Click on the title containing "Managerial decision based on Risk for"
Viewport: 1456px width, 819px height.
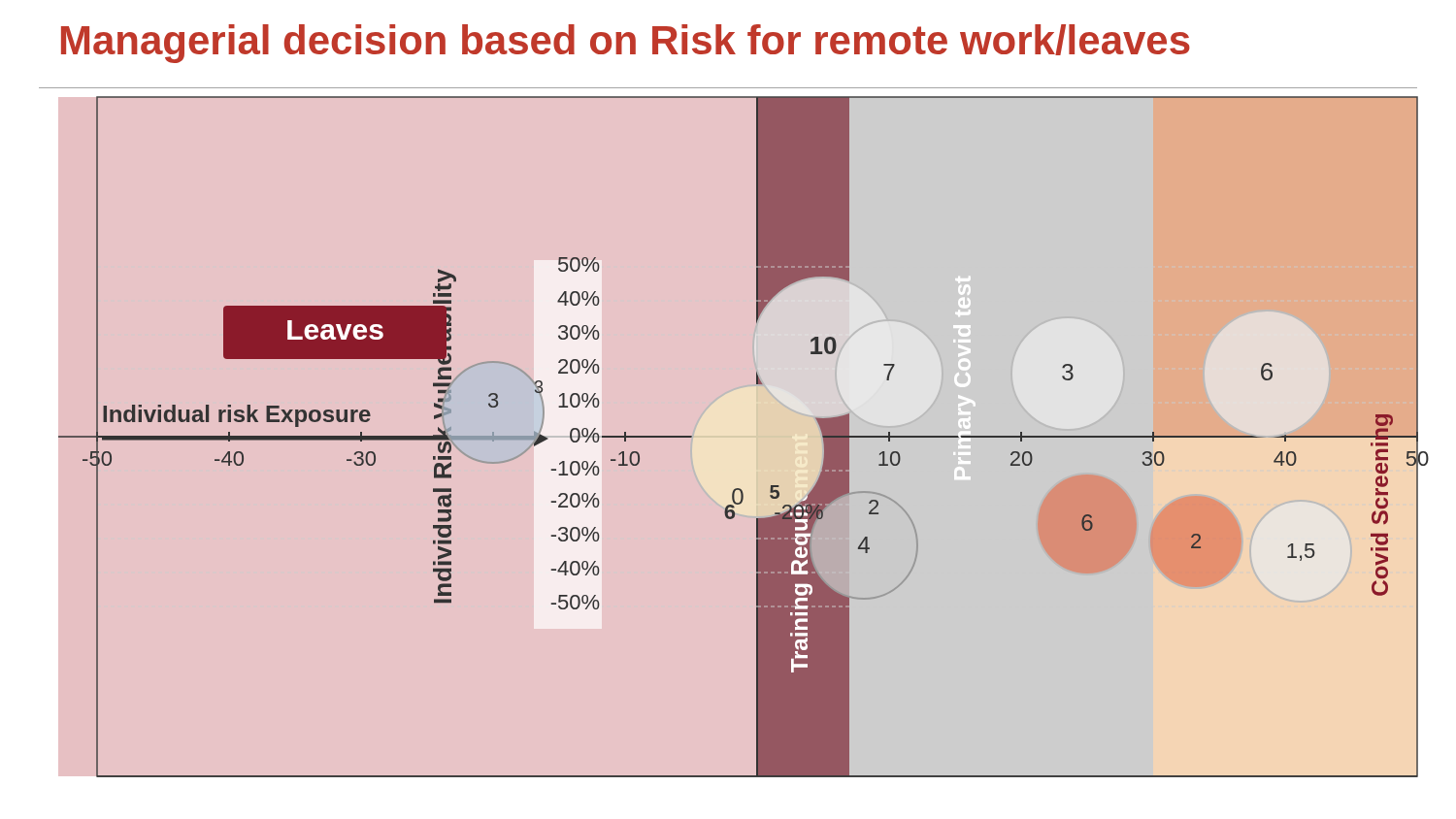625,40
